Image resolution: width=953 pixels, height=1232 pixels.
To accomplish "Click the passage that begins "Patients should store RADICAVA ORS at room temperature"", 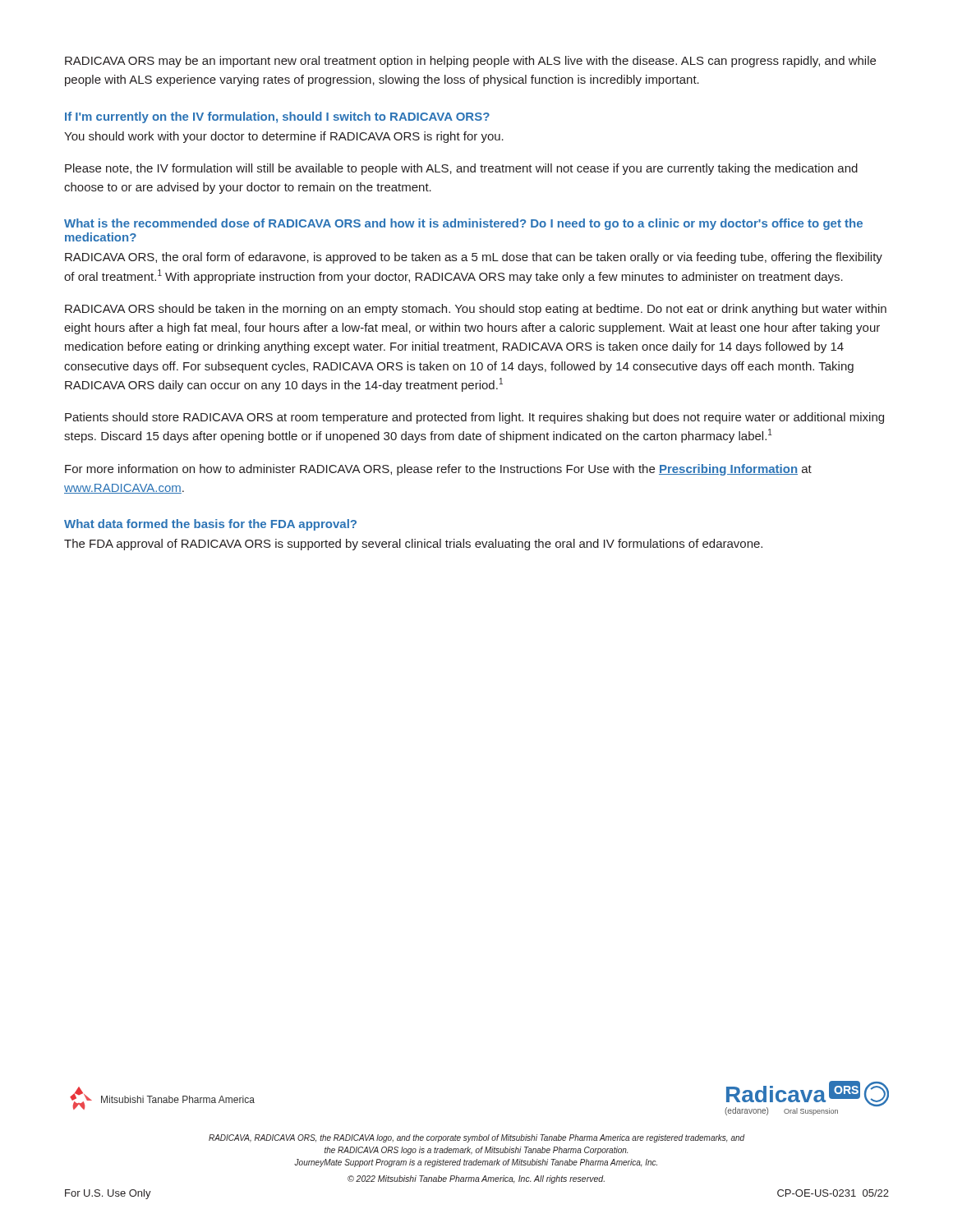I will [474, 426].
